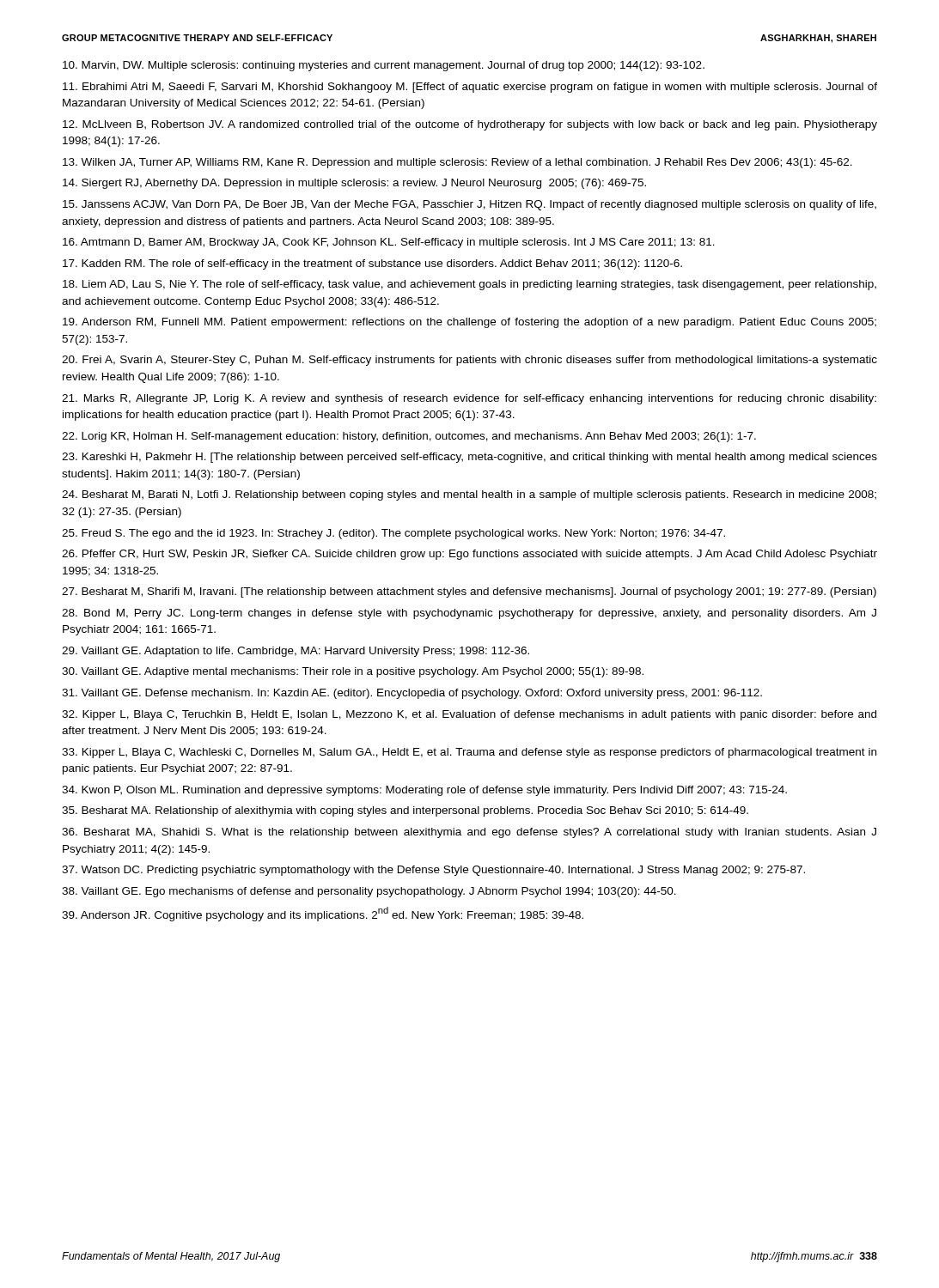The width and height of the screenshot is (939, 1288).
Task: Navigate to the region starting "18. Liem AD,"
Action: [470, 292]
